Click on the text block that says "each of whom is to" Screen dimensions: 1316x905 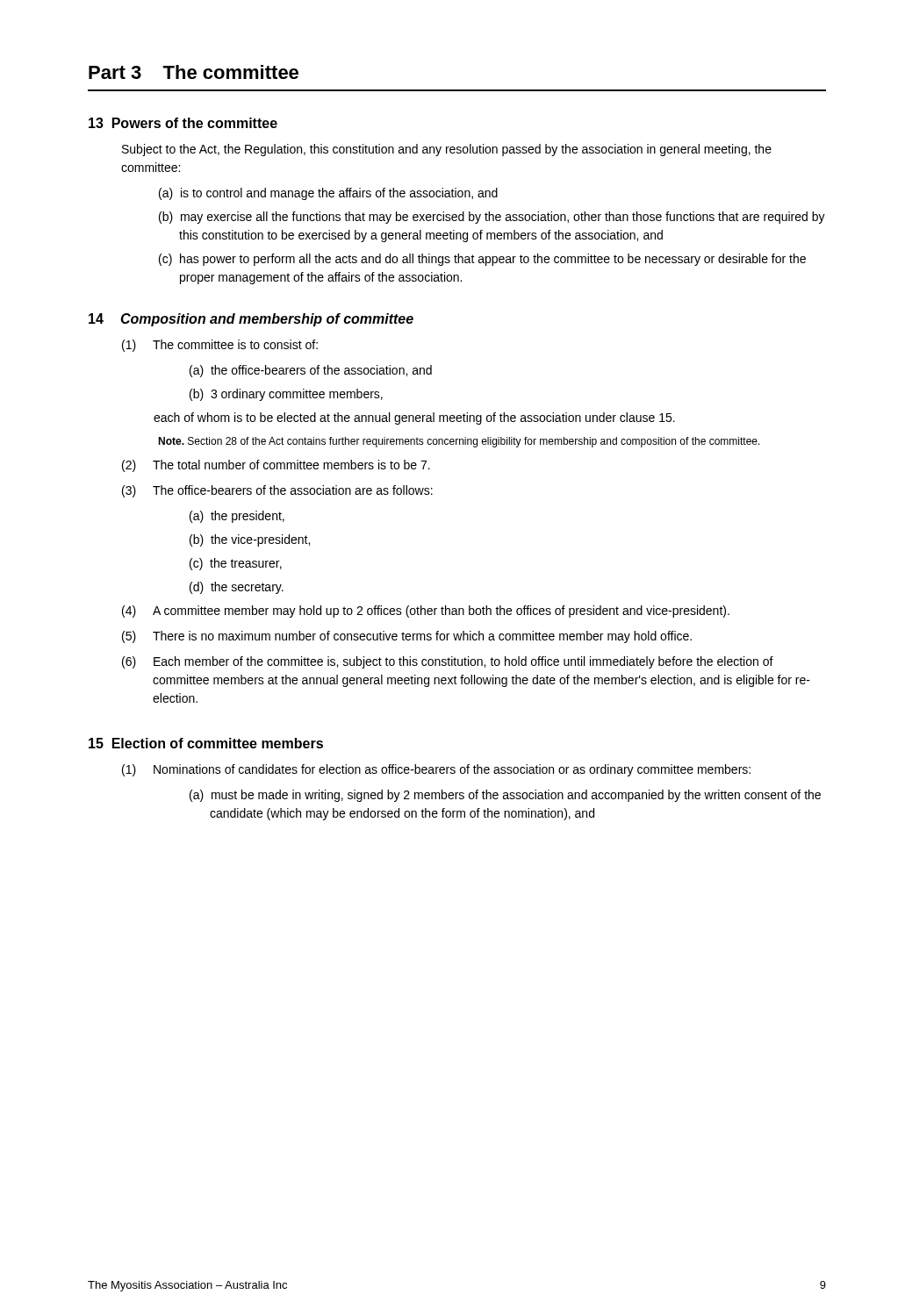click(490, 418)
